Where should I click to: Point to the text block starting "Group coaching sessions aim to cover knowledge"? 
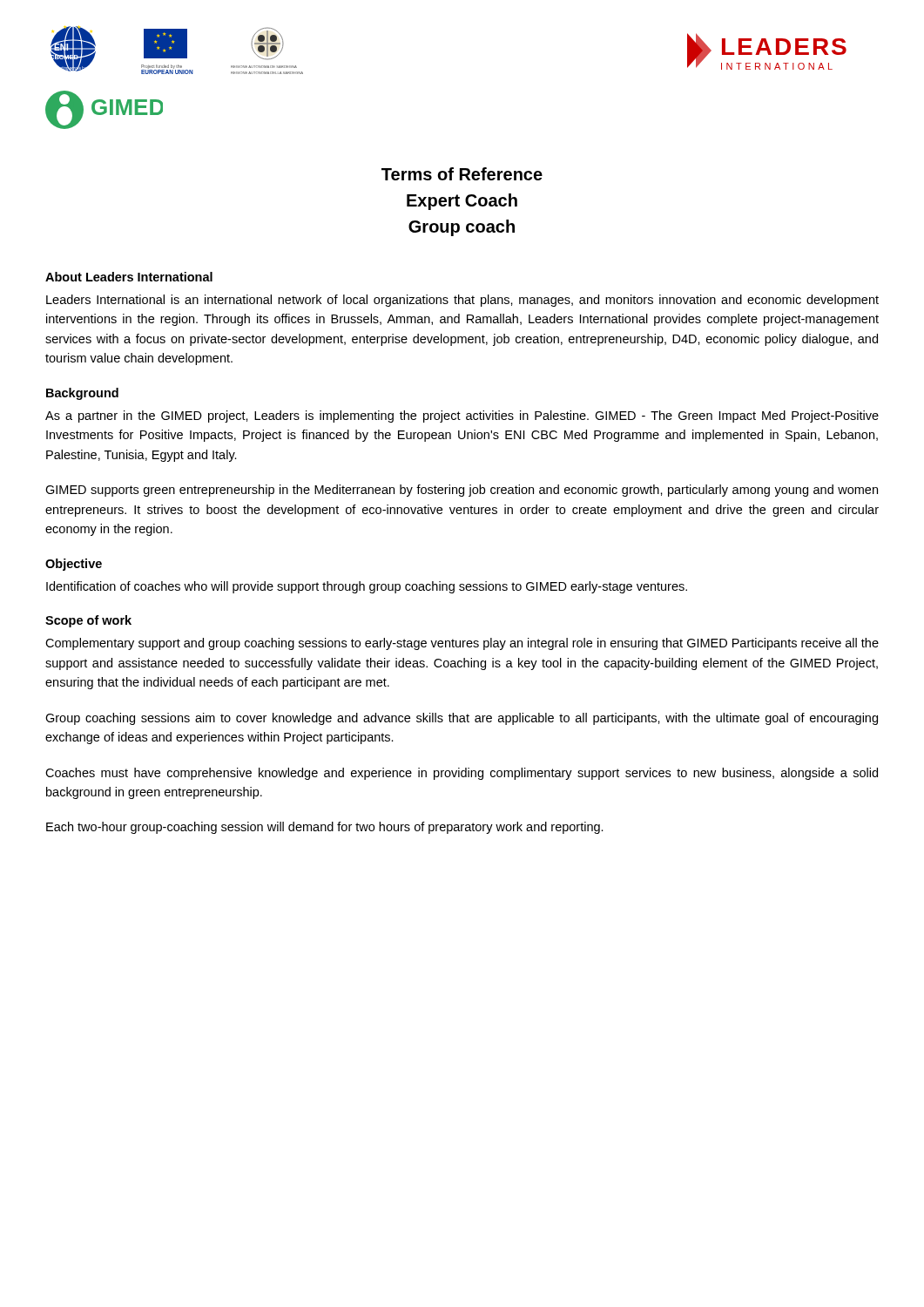pyautogui.click(x=462, y=727)
